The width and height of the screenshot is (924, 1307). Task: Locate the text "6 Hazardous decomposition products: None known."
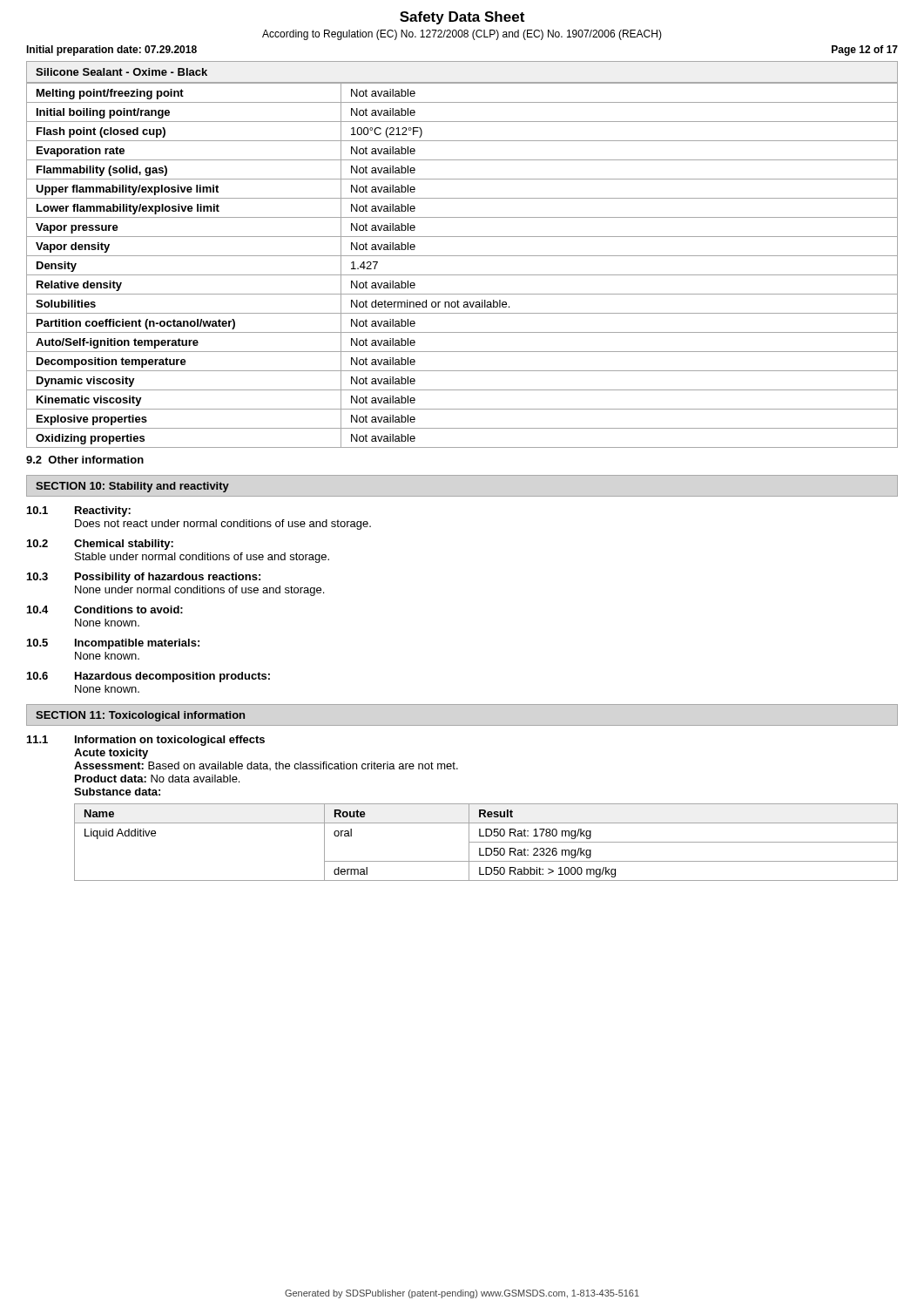click(x=149, y=682)
